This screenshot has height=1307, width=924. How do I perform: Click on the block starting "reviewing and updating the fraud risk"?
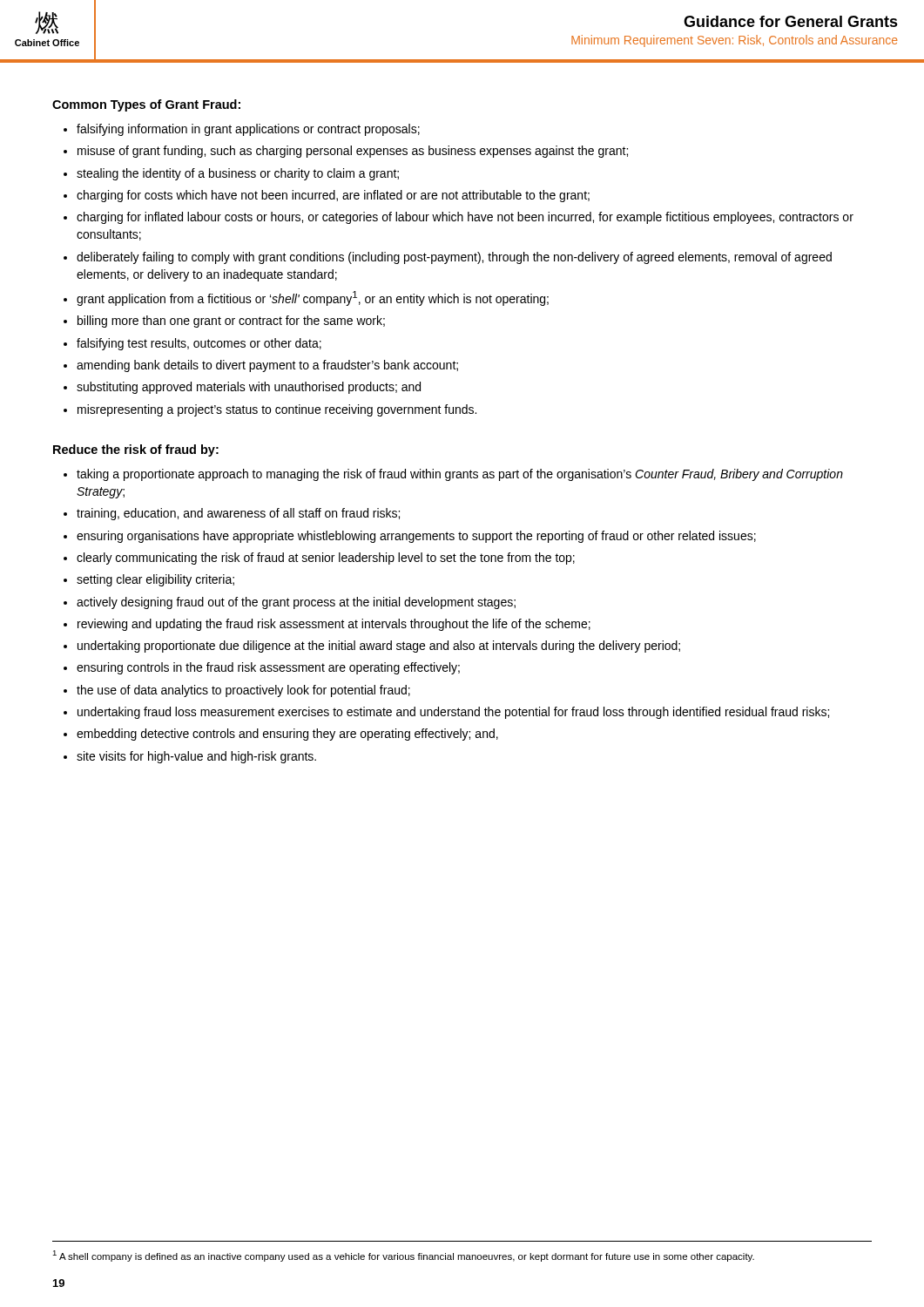[x=474, y=624]
